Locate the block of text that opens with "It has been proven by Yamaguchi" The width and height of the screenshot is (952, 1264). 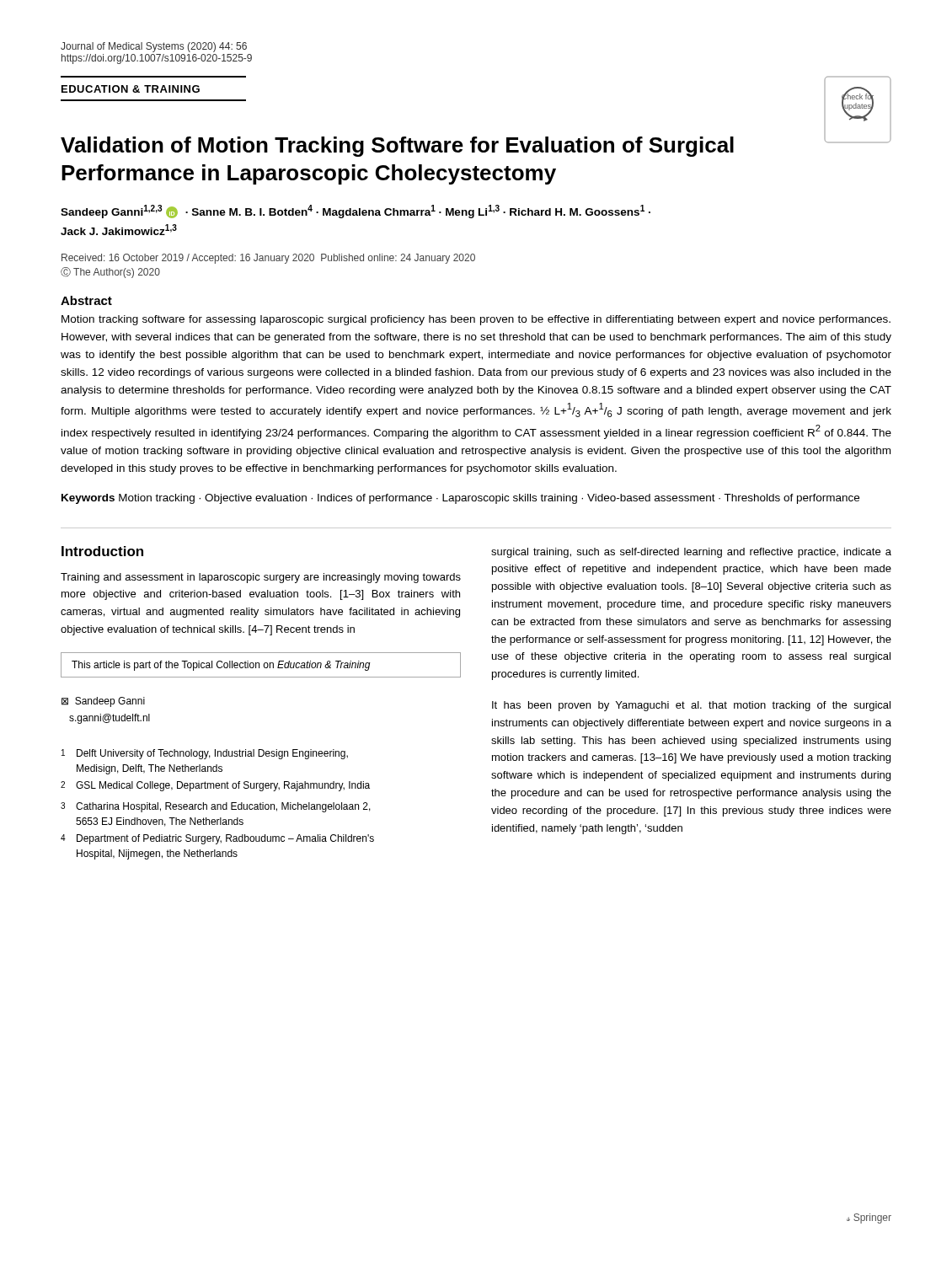click(691, 766)
